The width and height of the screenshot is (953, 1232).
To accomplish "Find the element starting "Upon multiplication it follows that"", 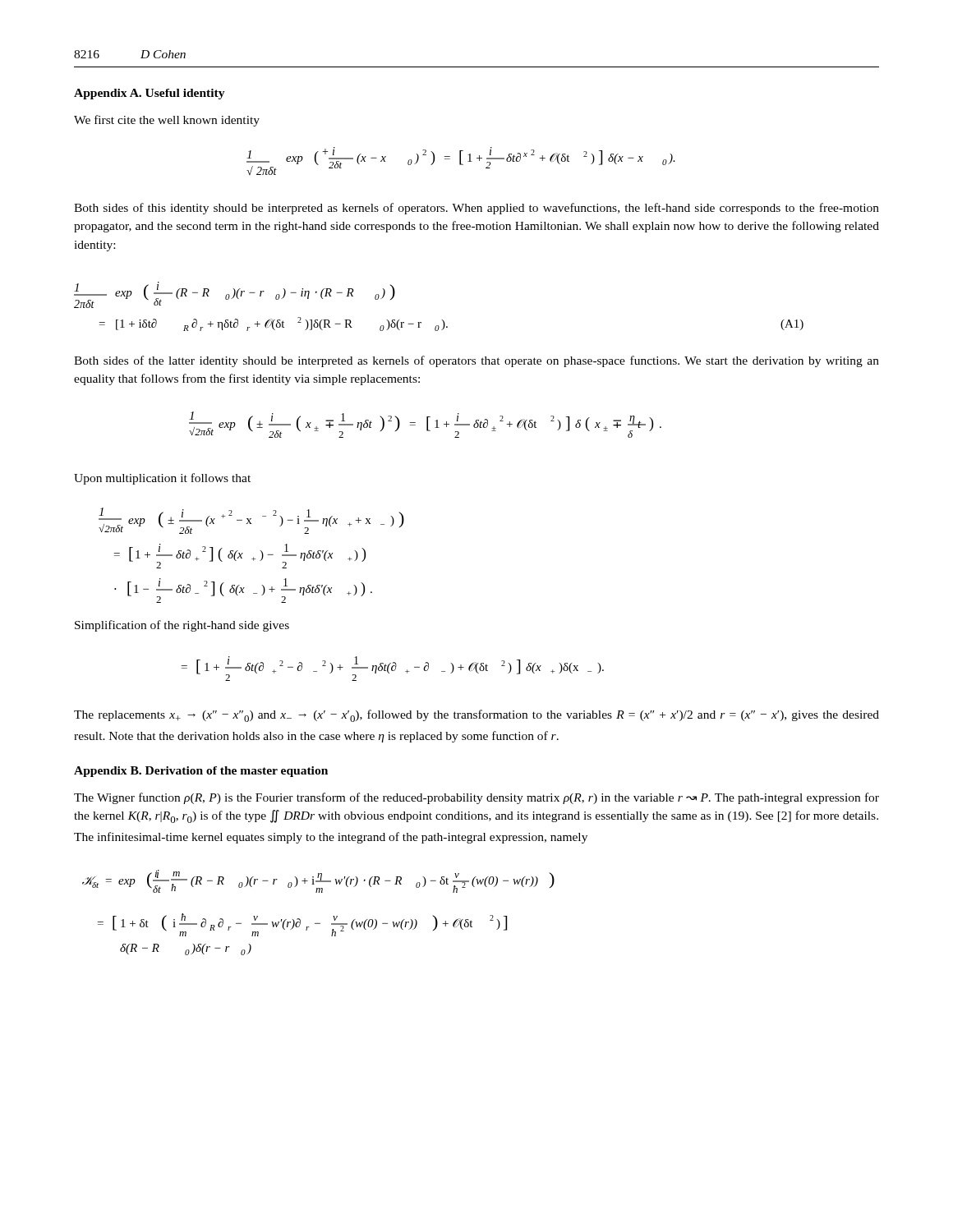I will tap(162, 478).
